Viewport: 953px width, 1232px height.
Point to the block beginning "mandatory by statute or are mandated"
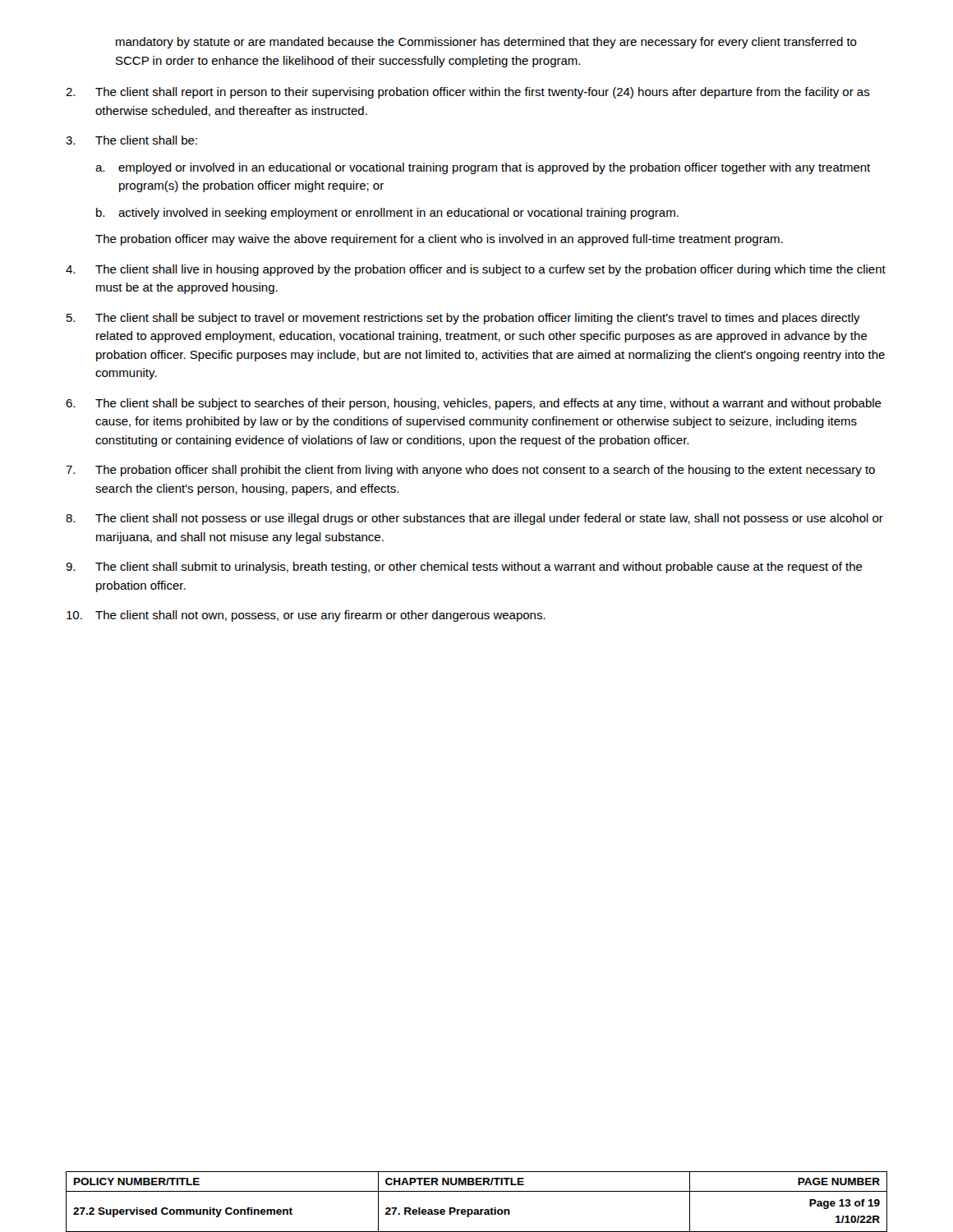point(486,51)
